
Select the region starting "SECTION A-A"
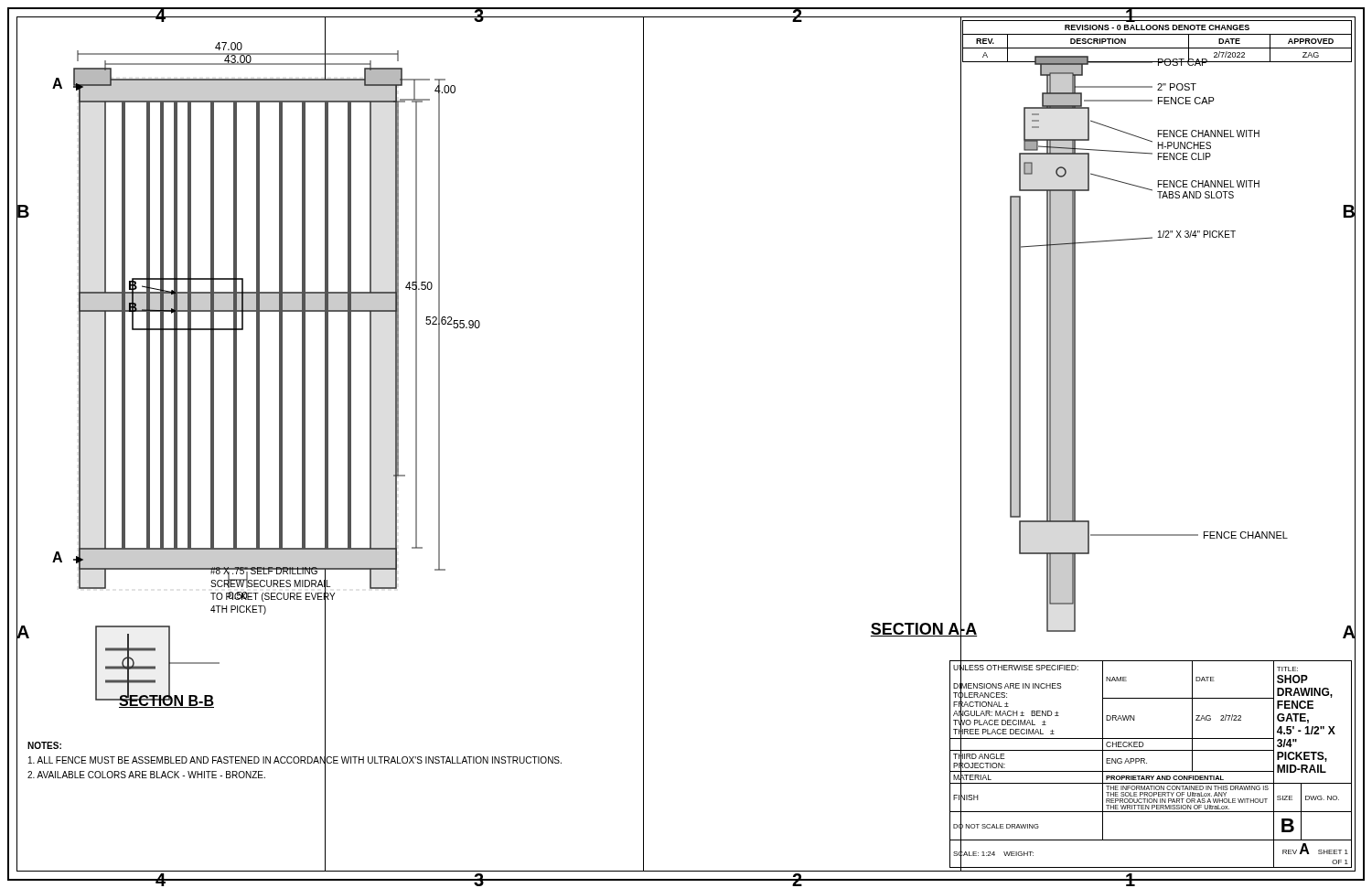pyautogui.click(x=924, y=629)
